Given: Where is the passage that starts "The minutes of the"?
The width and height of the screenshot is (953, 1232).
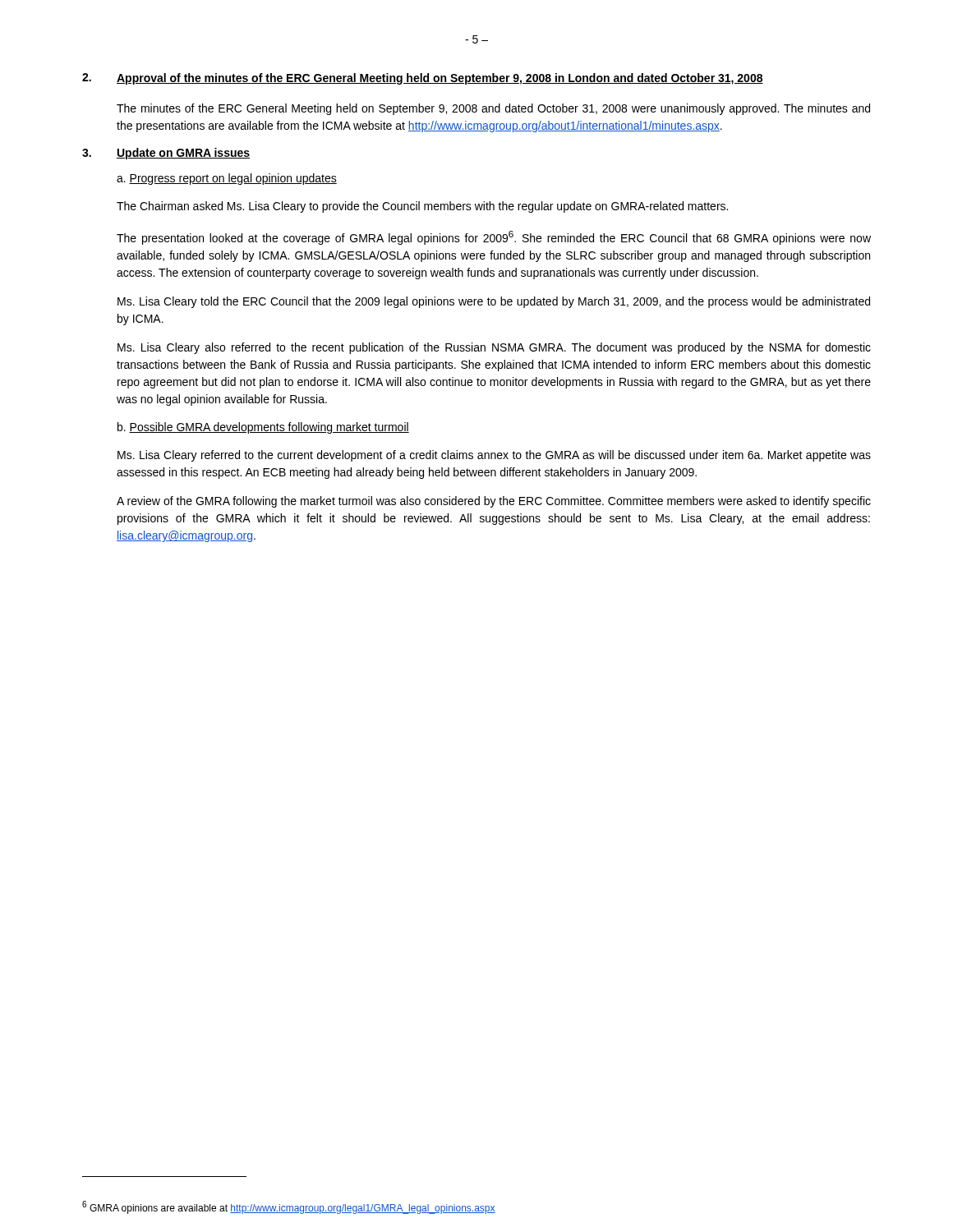Looking at the screenshot, I should pos(494,117).
